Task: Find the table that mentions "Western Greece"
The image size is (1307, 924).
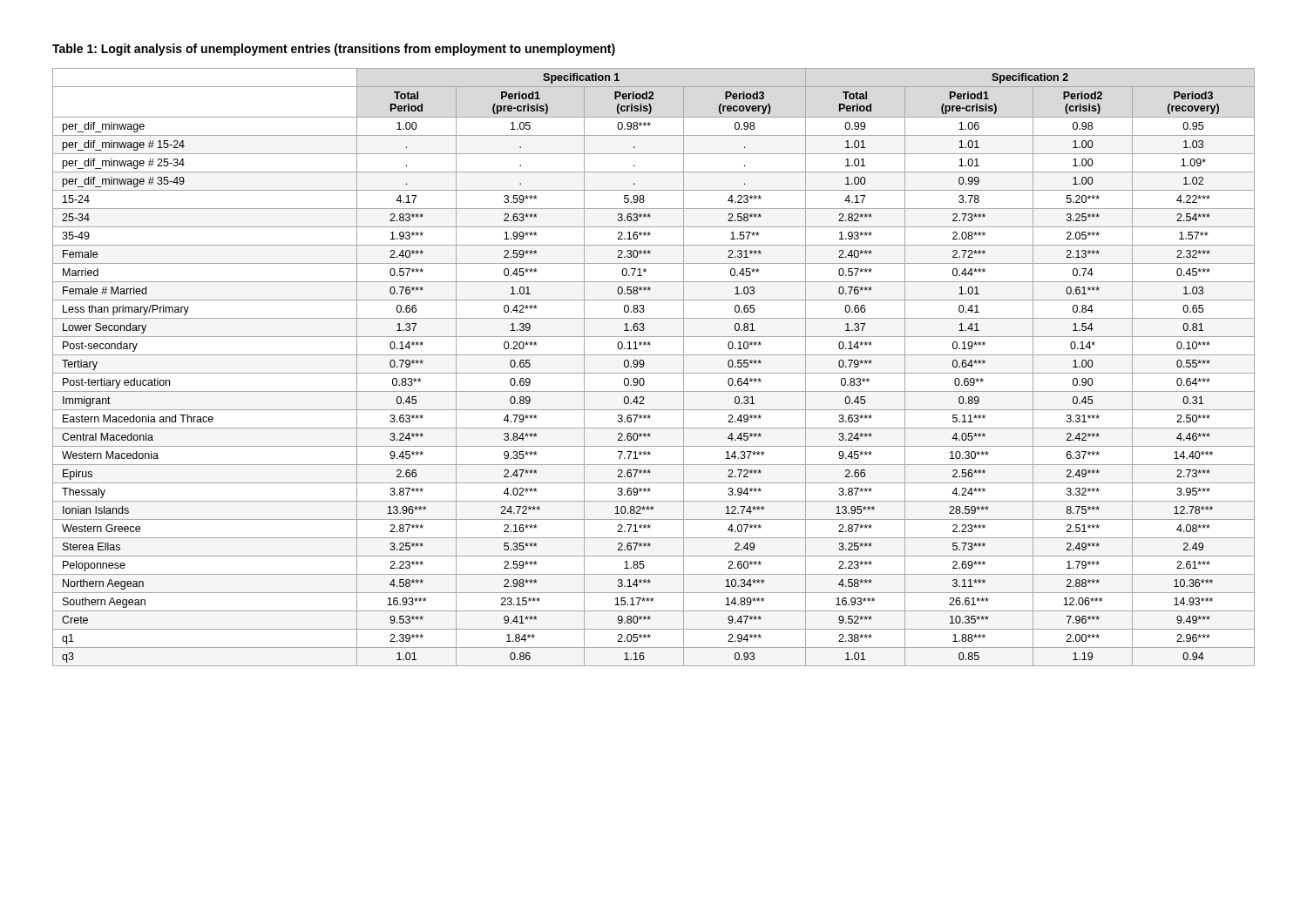Action: click(654, 367)
